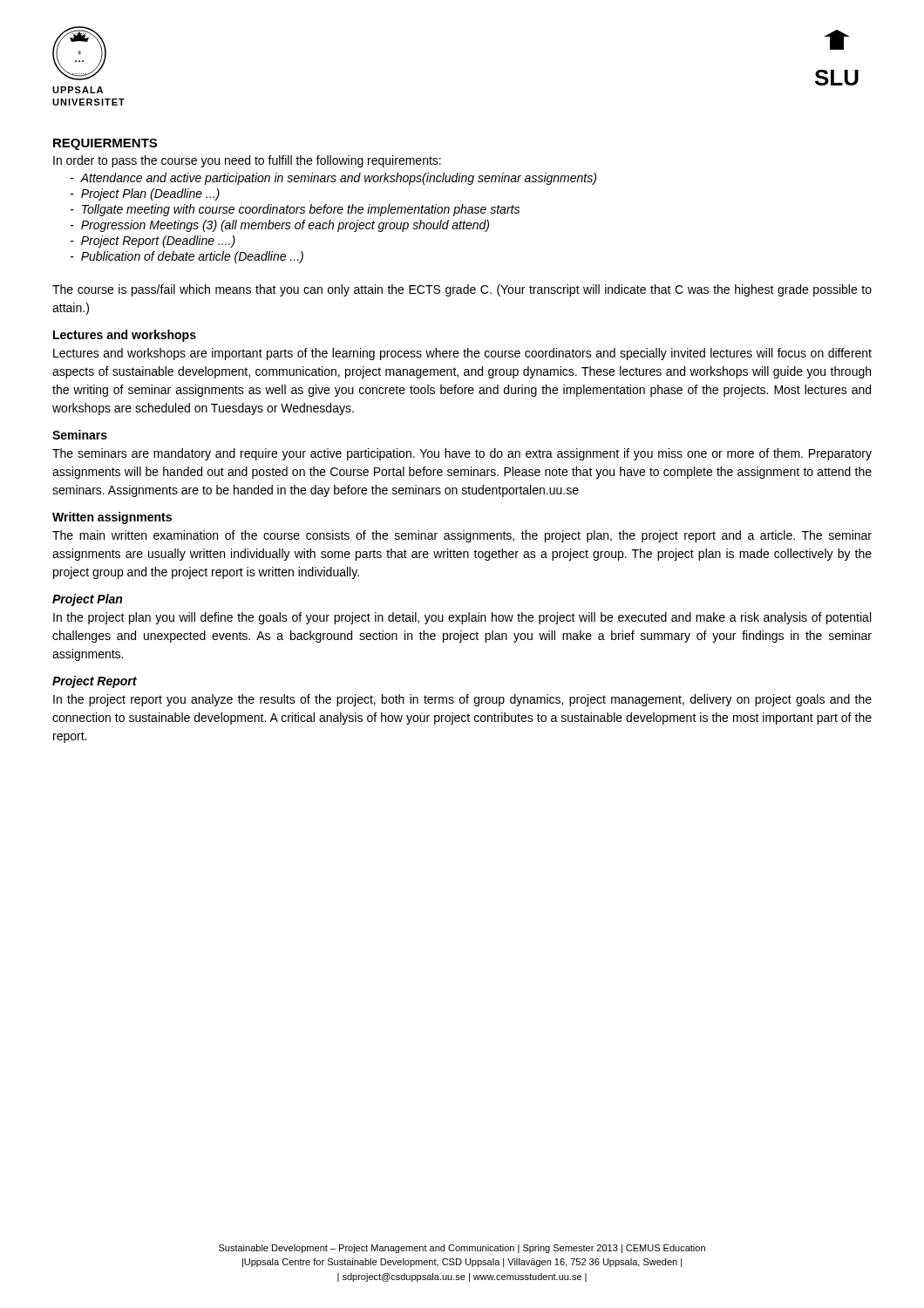924x1308 pixels.
Task: Locate the region starting "- Attendance and active participation in seminars"
Action: [x=333, y=178]
